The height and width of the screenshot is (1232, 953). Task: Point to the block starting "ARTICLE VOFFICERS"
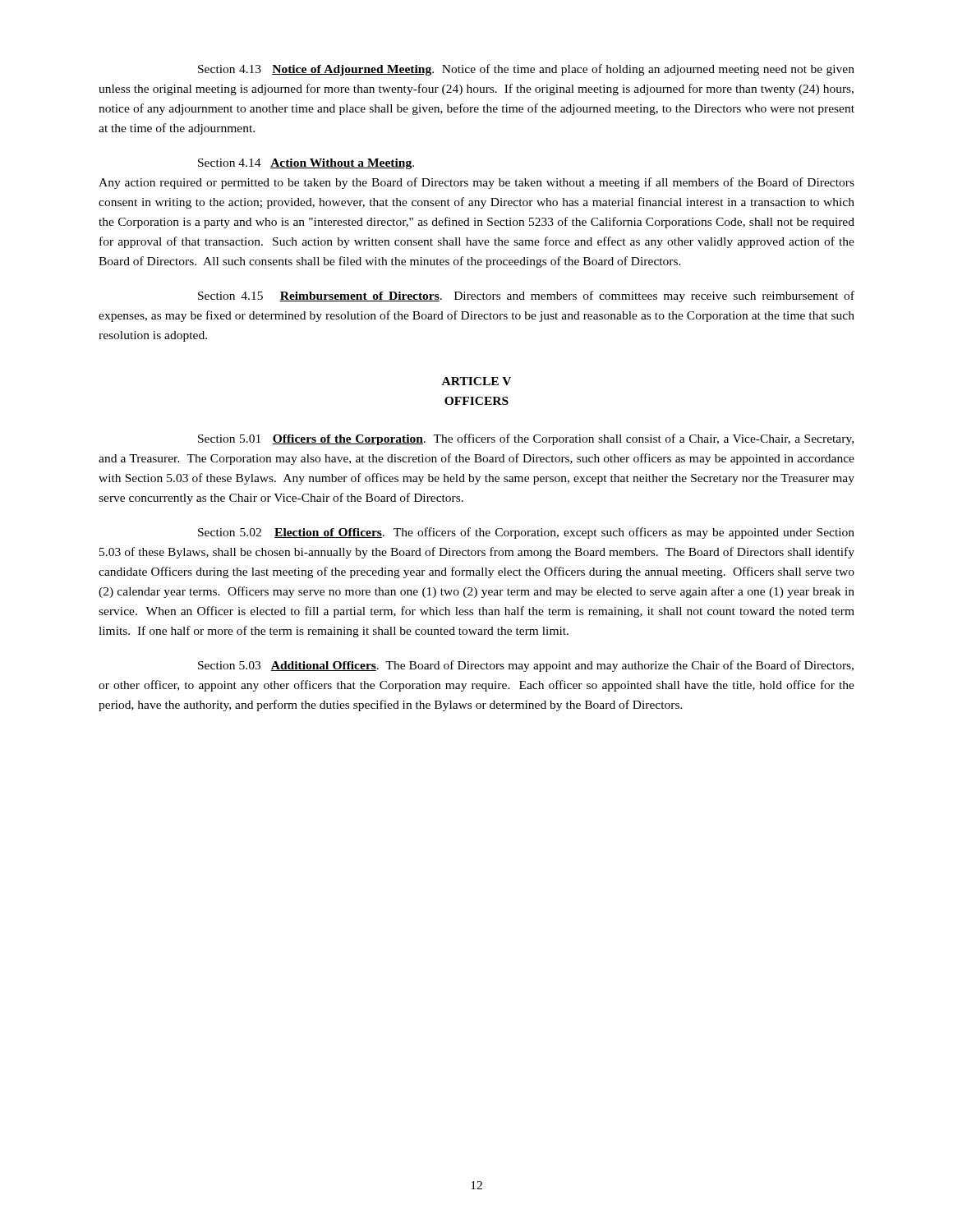476,391
